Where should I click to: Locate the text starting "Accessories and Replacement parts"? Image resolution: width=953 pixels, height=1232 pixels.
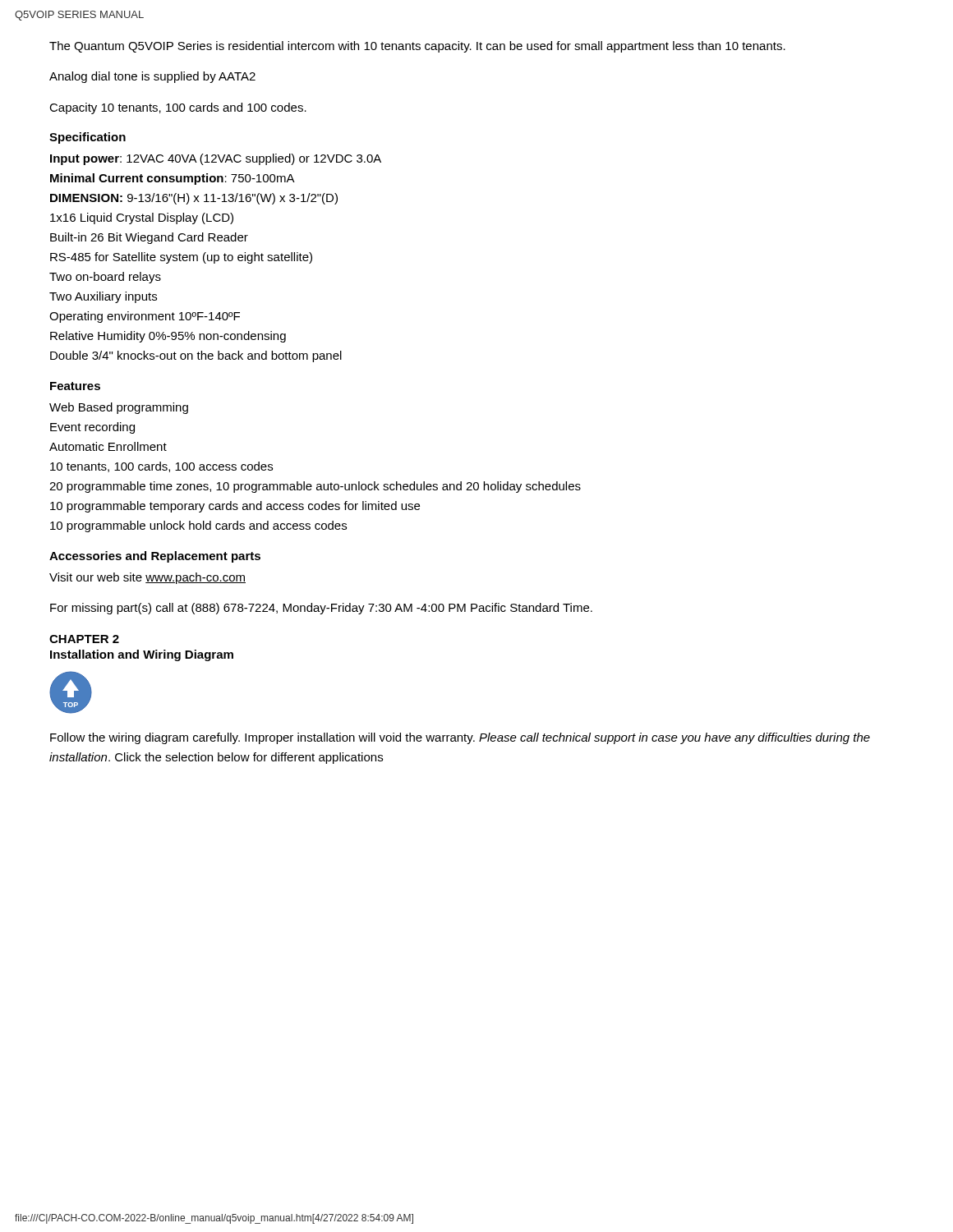pos(155,555)
